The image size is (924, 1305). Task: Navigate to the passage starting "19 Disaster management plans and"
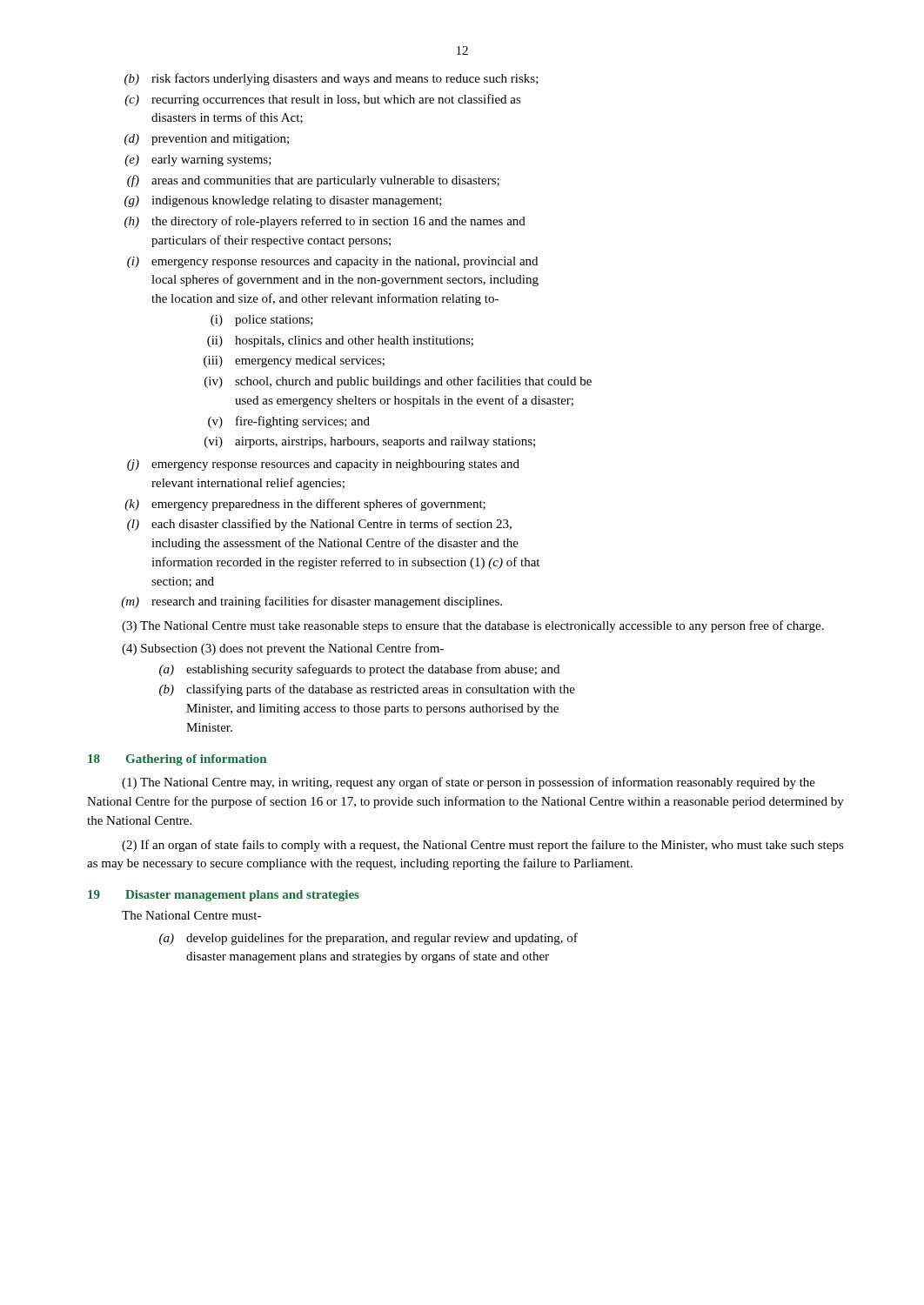223,895
